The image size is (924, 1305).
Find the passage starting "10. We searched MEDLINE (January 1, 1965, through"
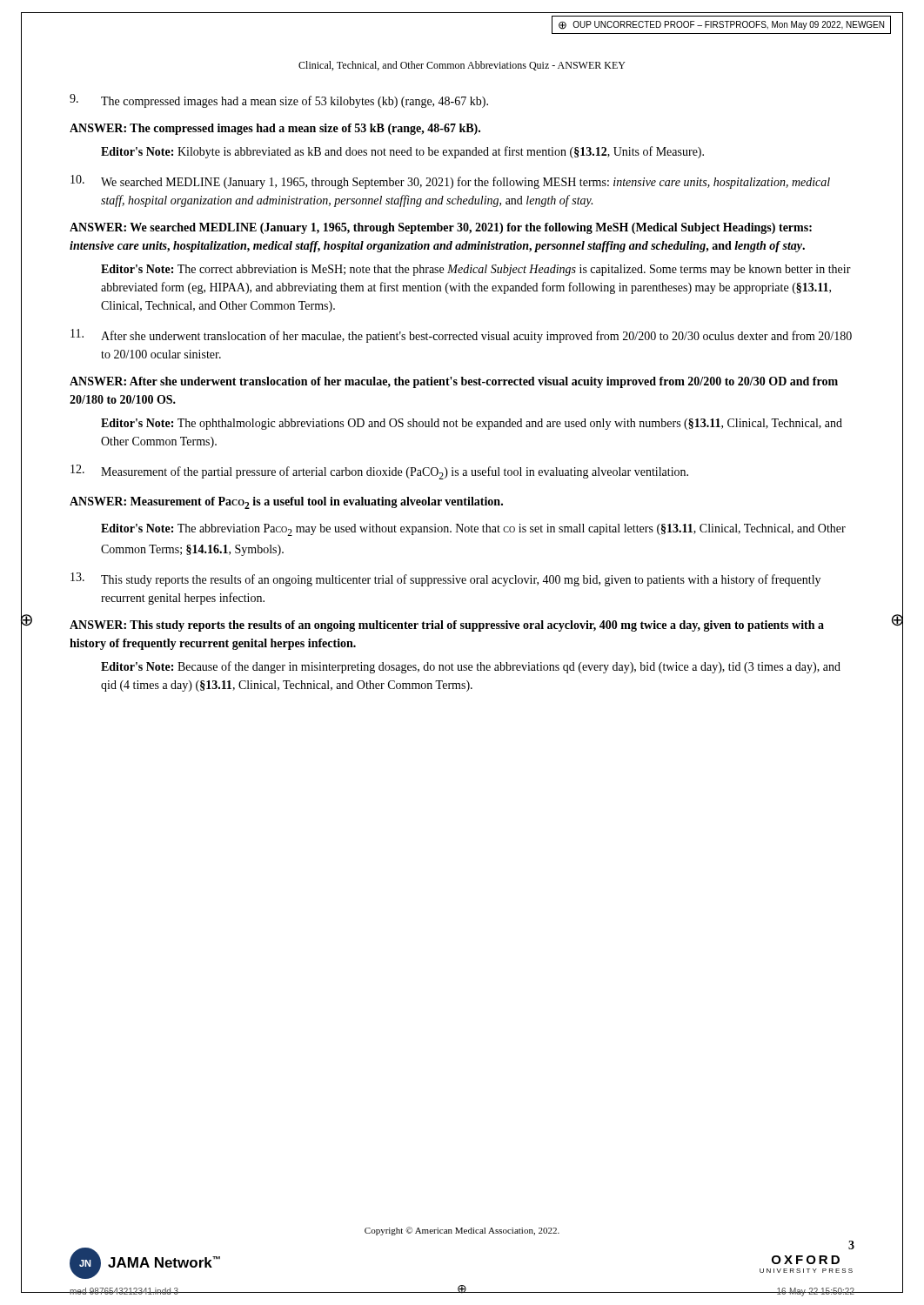[x=462, y=191]
